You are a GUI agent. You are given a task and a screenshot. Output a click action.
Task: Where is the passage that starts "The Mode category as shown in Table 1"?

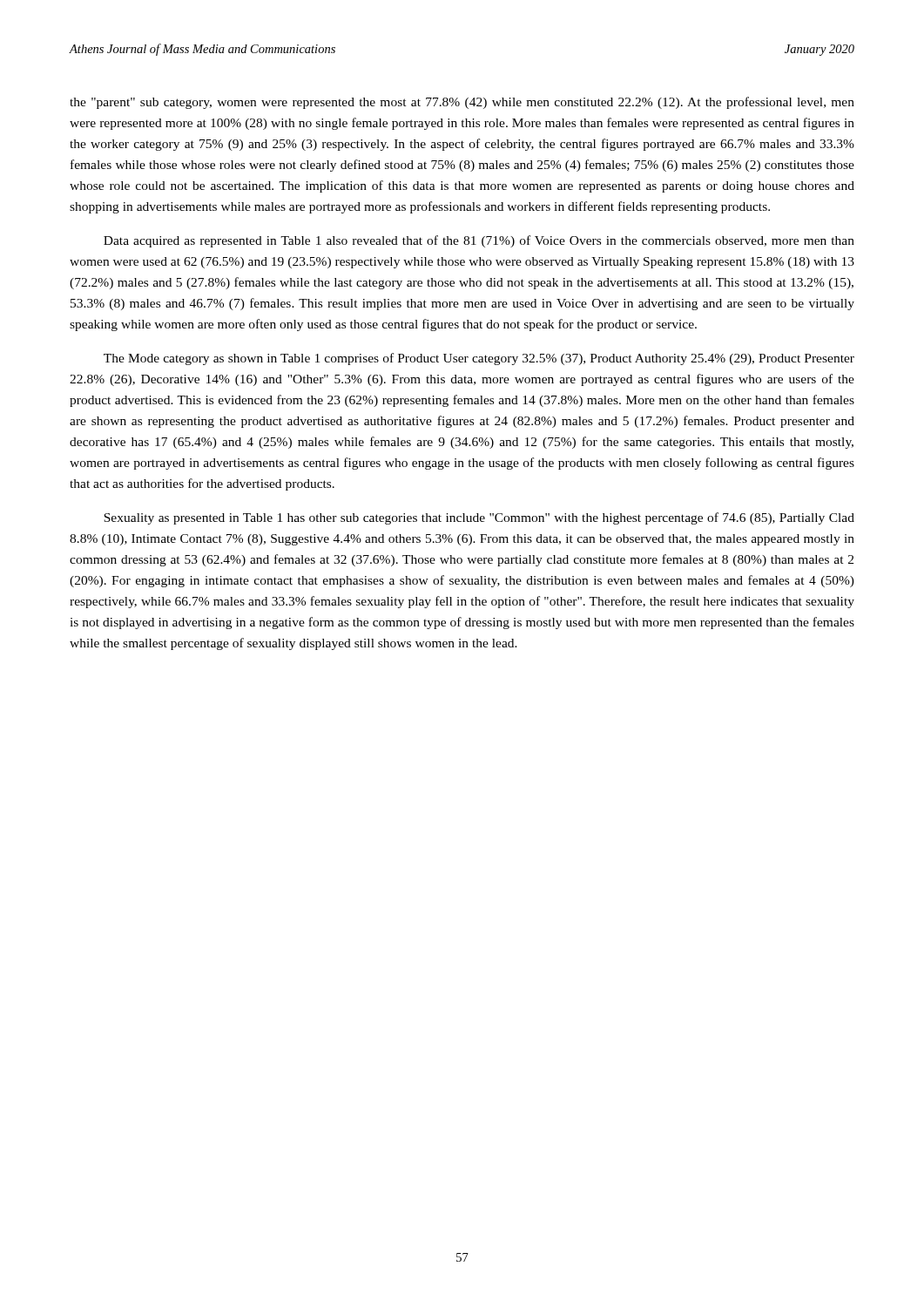[462, 421]
